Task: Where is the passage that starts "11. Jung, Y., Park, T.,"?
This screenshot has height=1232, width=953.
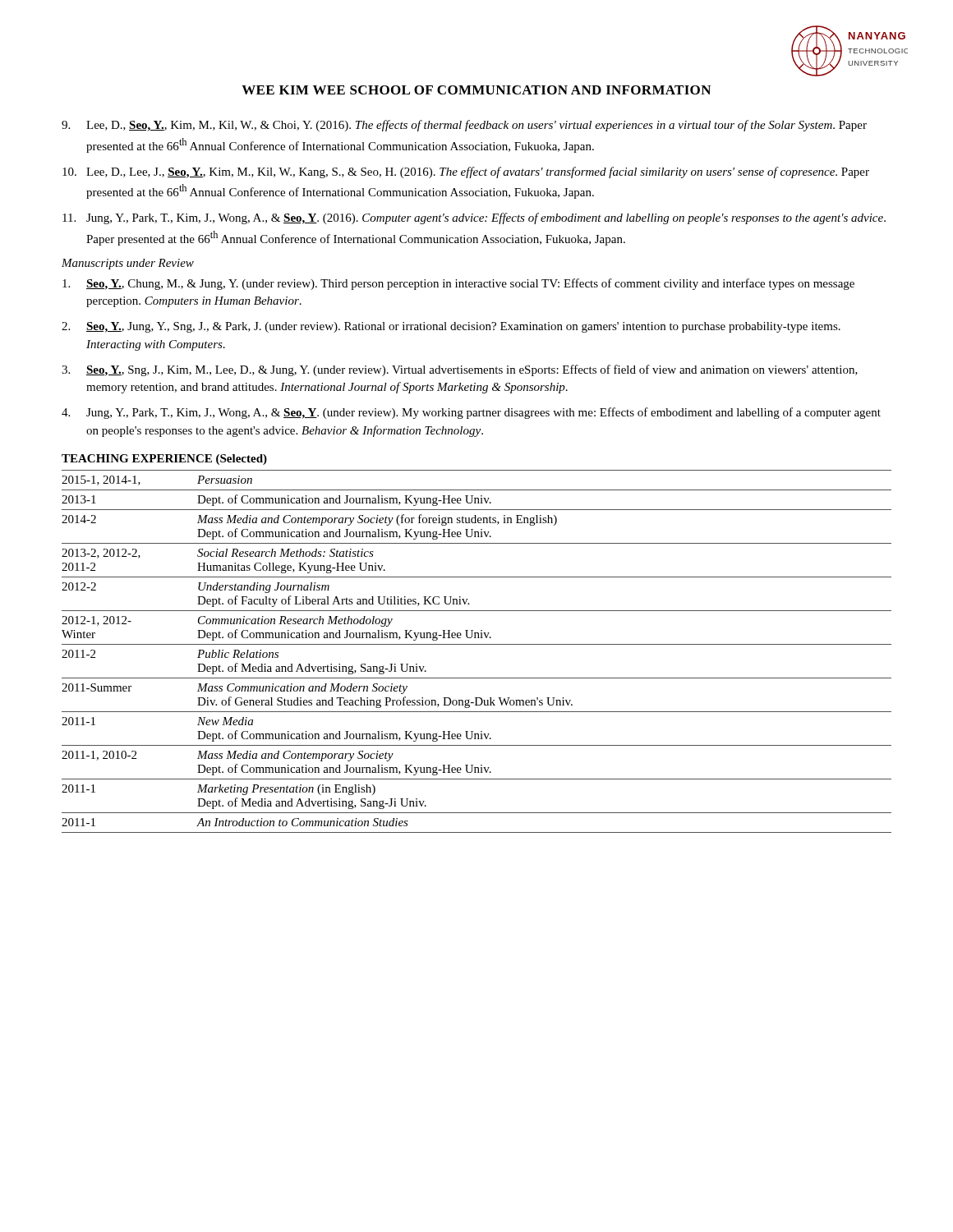Action: point(476,229)
